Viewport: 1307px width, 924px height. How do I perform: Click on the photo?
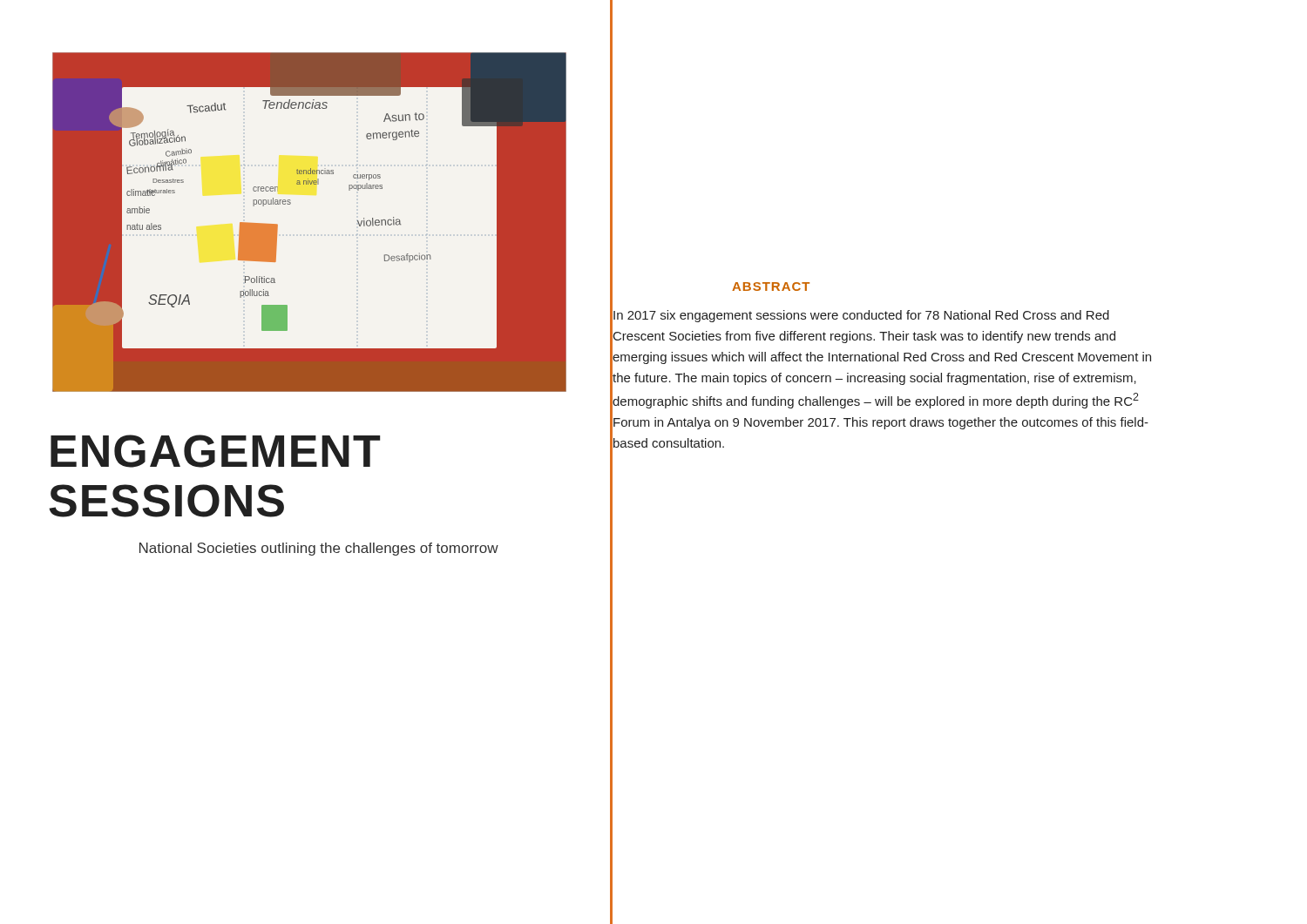coord(309,222)
